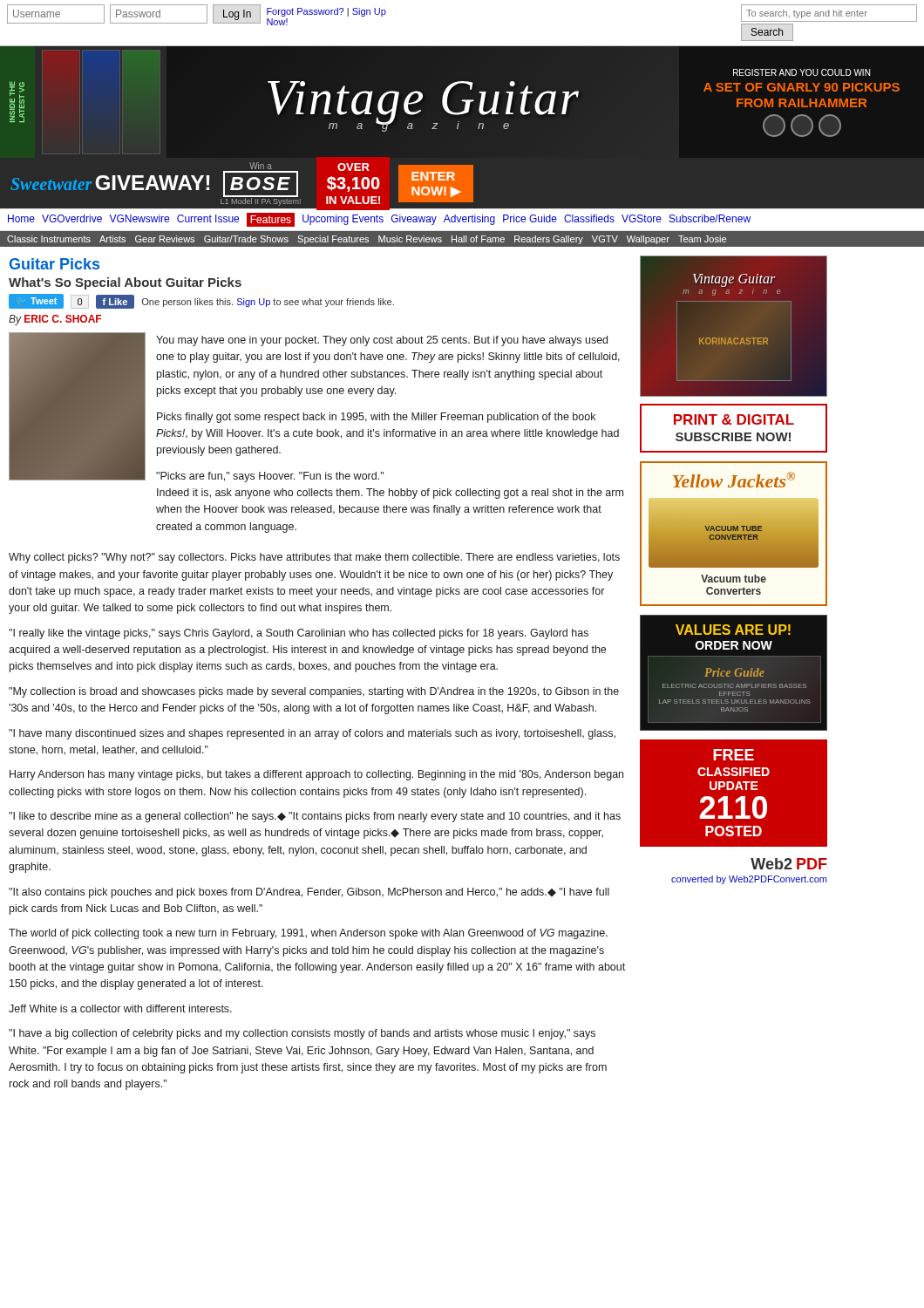Click the passage that begins "Harry Anderson has"
Screen dimensions: 1308x924
(316, 783)
